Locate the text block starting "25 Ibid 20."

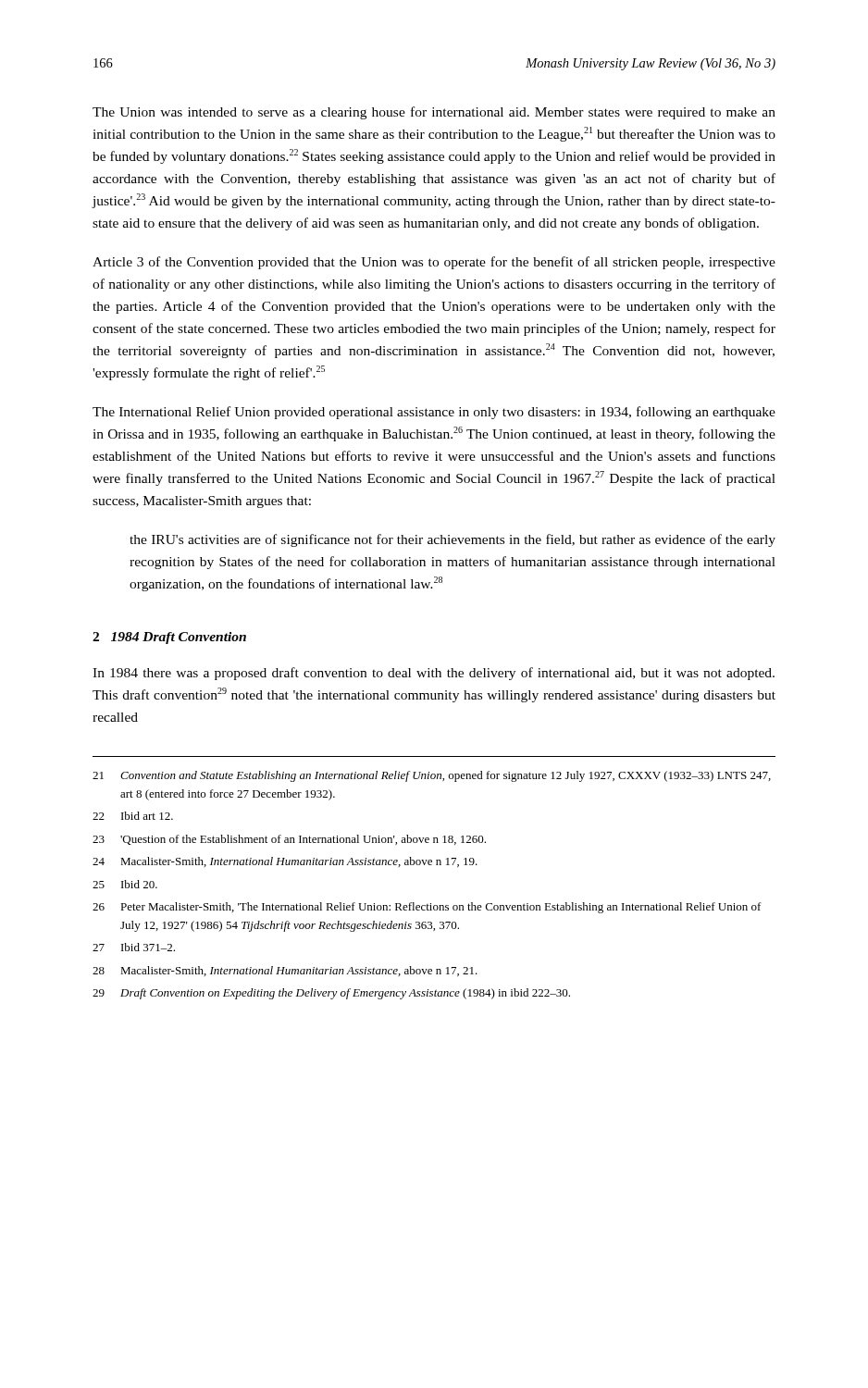pos(125,884)
